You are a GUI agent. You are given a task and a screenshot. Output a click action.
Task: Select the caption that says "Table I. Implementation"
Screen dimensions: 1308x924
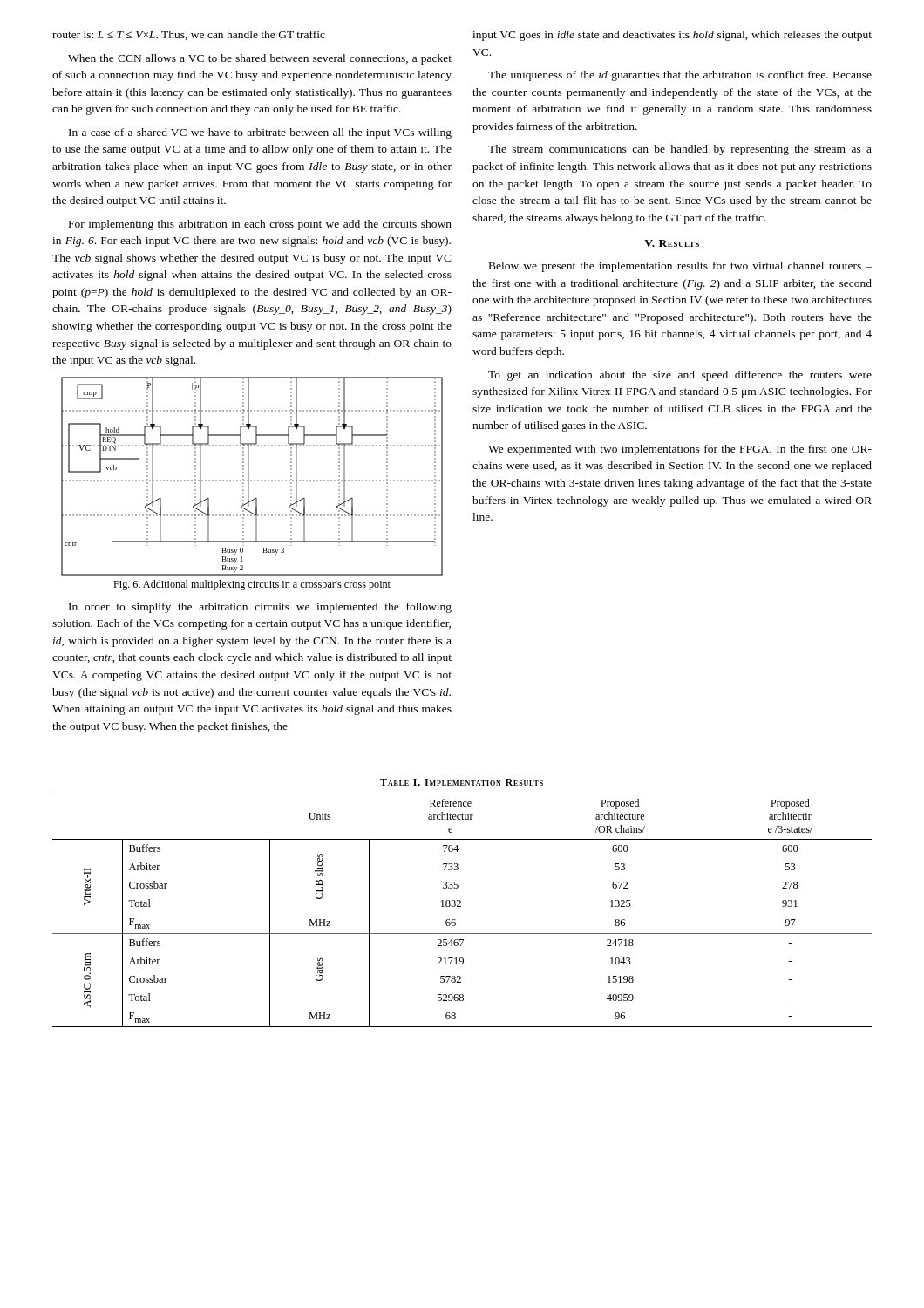(x=462, y=782)
